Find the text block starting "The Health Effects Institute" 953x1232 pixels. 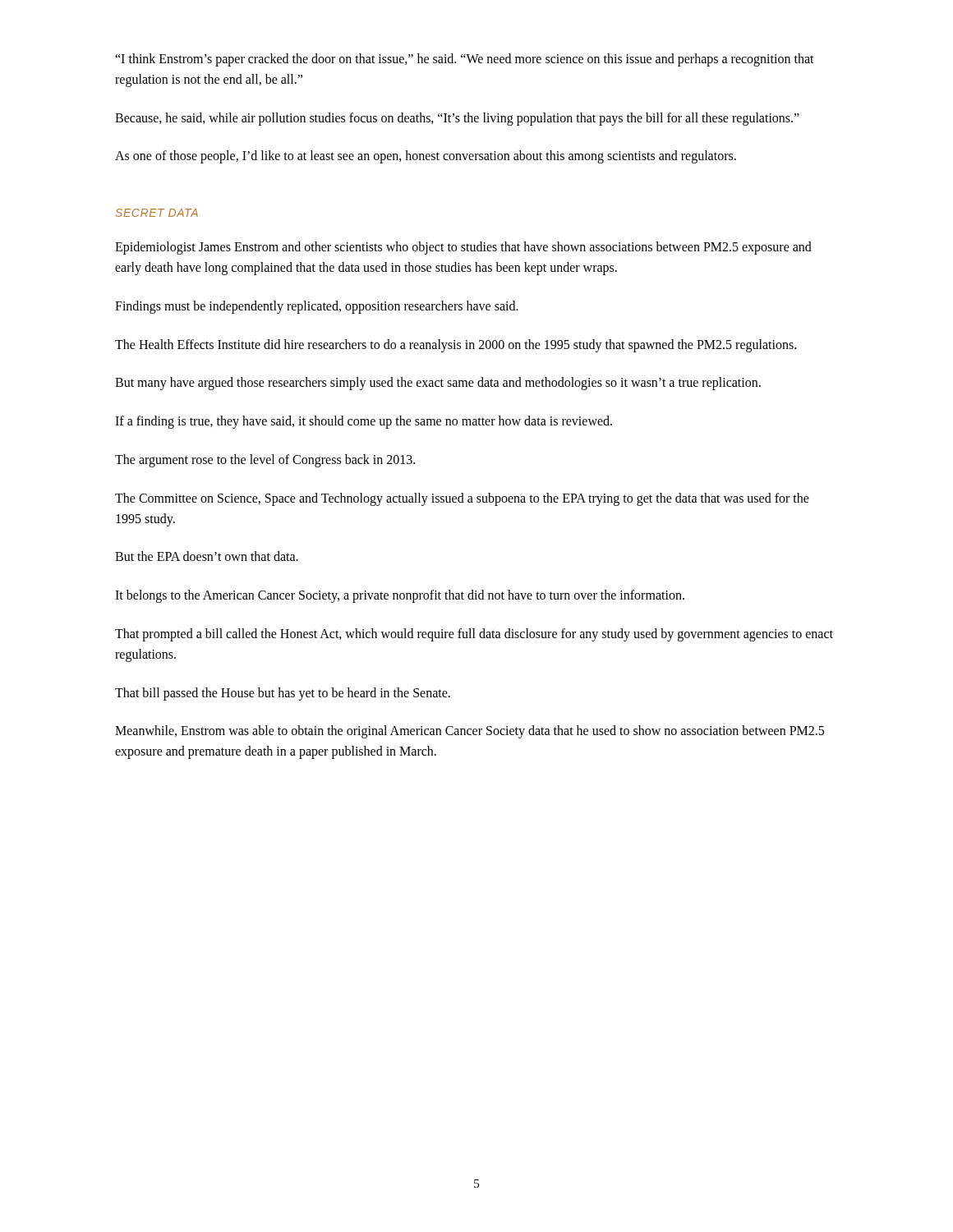point(456,344)
